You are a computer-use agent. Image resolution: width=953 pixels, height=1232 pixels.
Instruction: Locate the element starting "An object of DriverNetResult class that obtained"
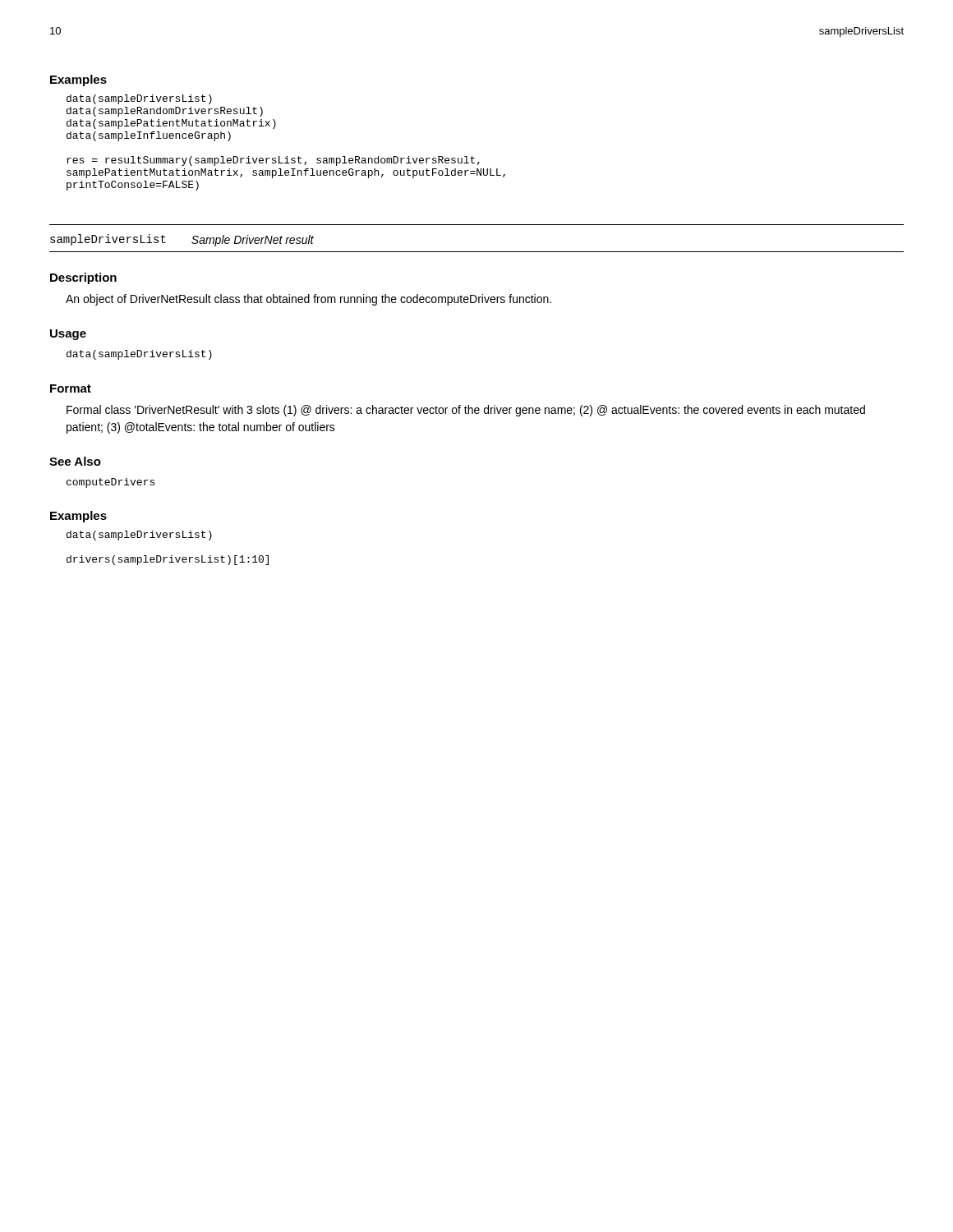[x=309, y=299]
